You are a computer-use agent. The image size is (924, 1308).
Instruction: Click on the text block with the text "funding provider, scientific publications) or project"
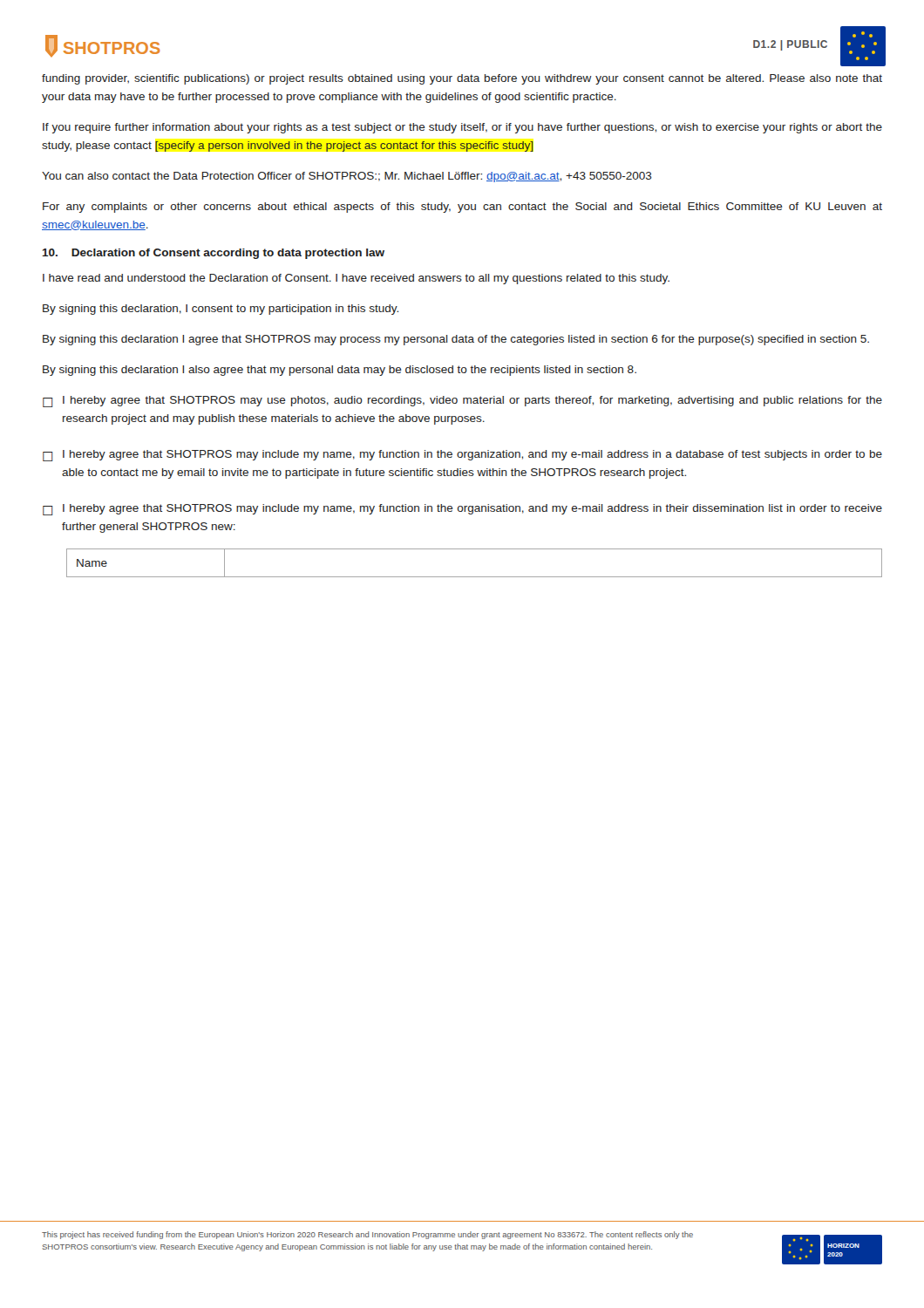[462, 87]
